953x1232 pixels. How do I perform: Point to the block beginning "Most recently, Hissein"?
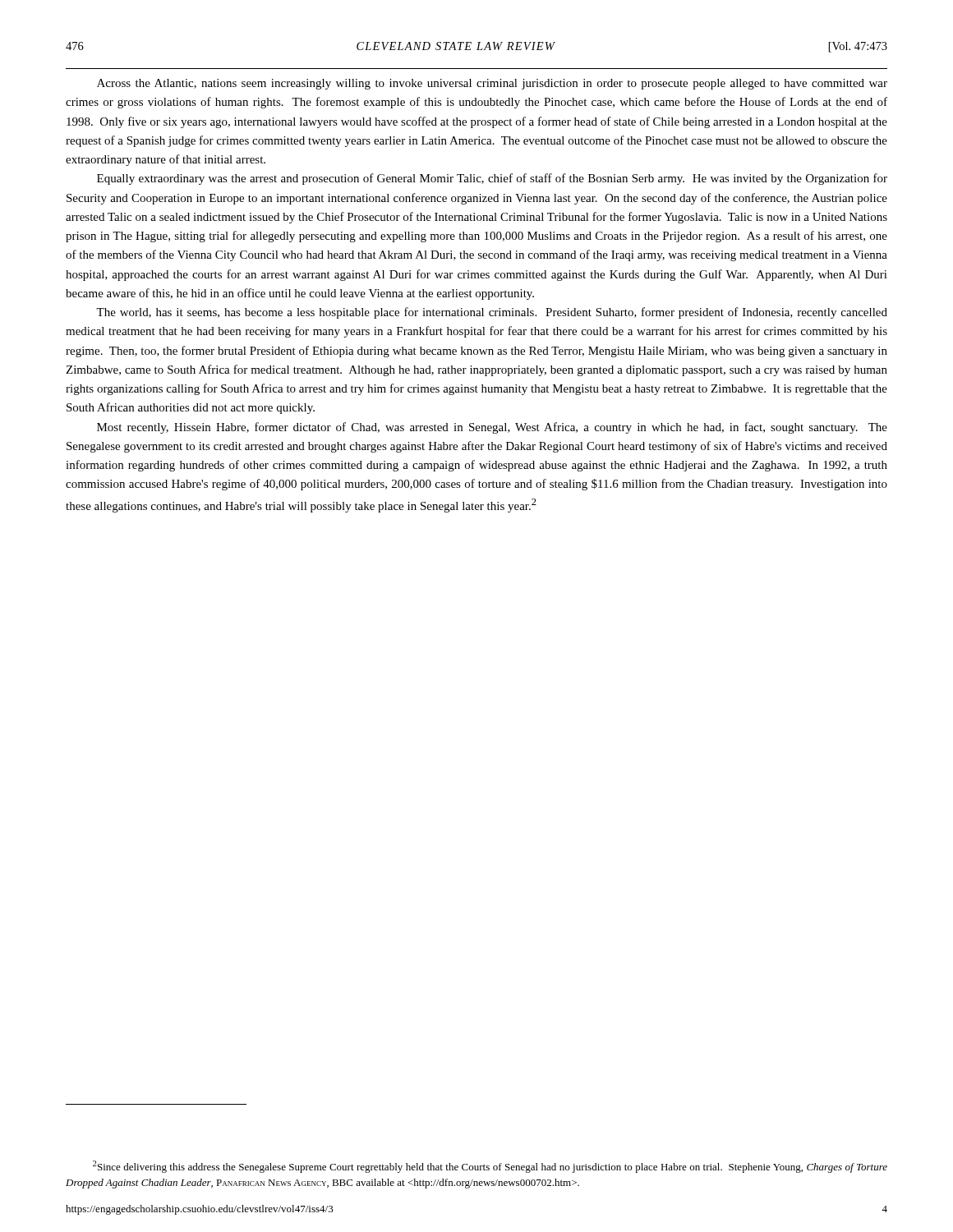click(x=476, y=467)
